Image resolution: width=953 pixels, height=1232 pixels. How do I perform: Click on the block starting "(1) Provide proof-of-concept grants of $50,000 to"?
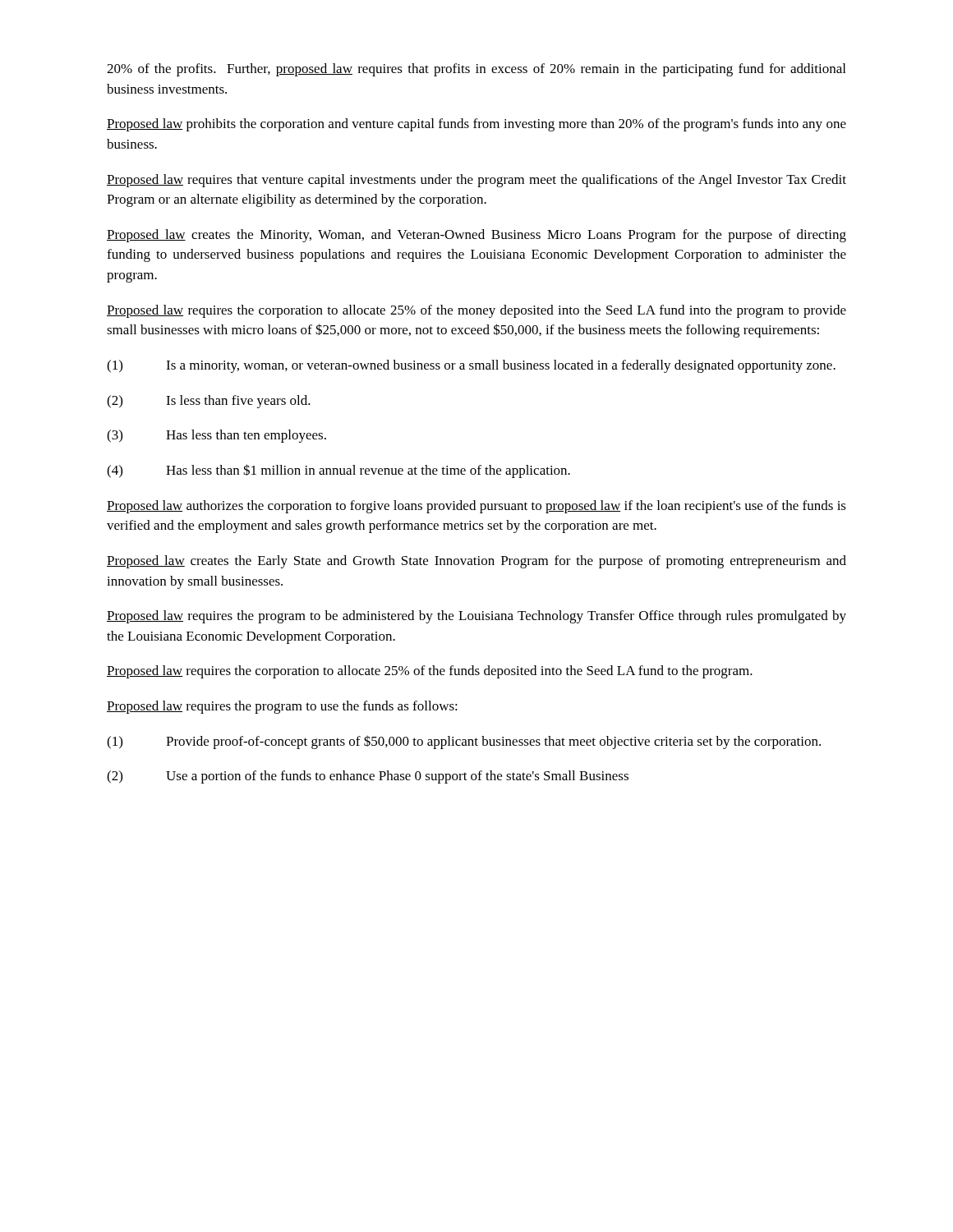pos(476,742)
